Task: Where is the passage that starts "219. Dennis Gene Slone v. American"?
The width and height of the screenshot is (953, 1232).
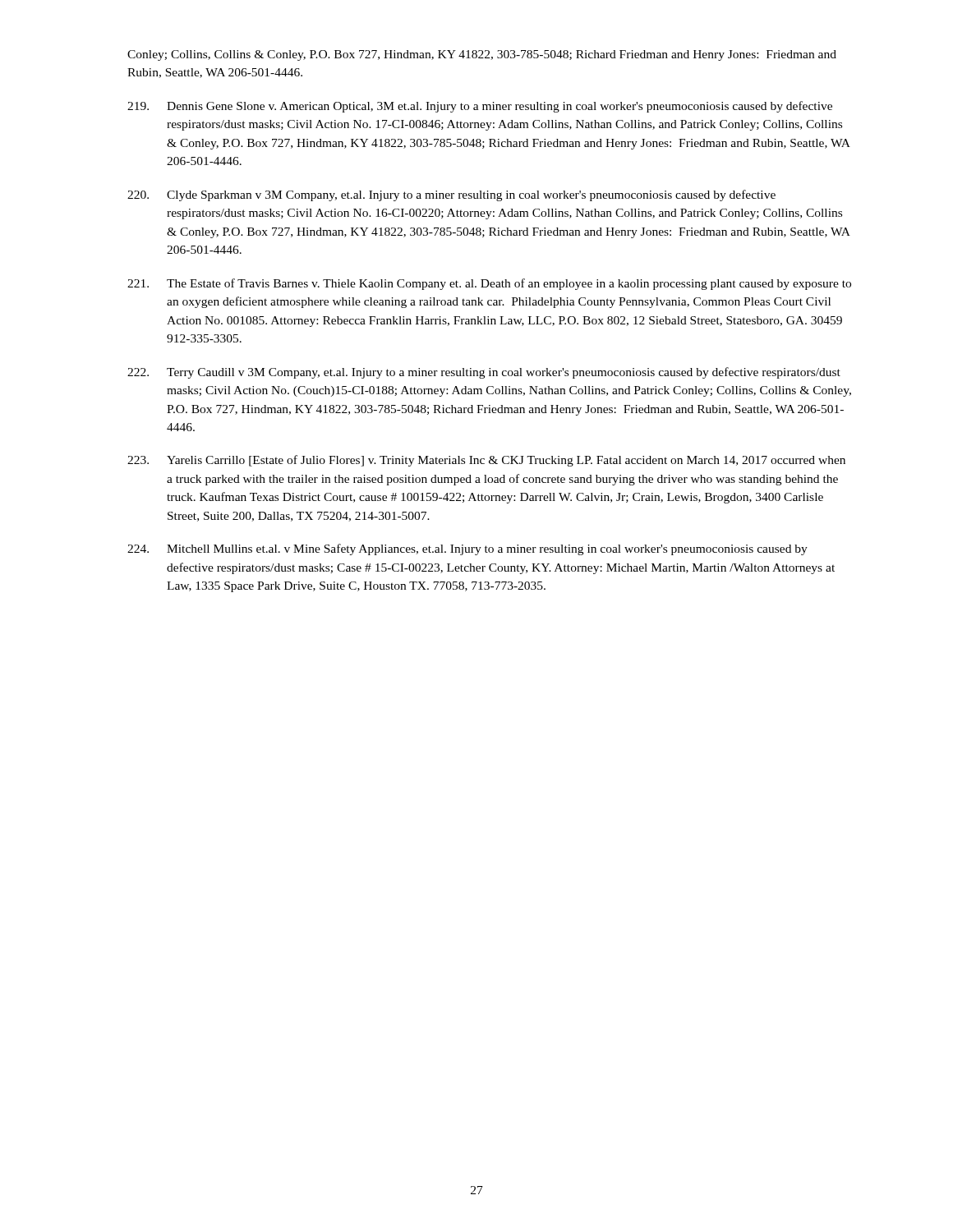Action: (491, 134)
